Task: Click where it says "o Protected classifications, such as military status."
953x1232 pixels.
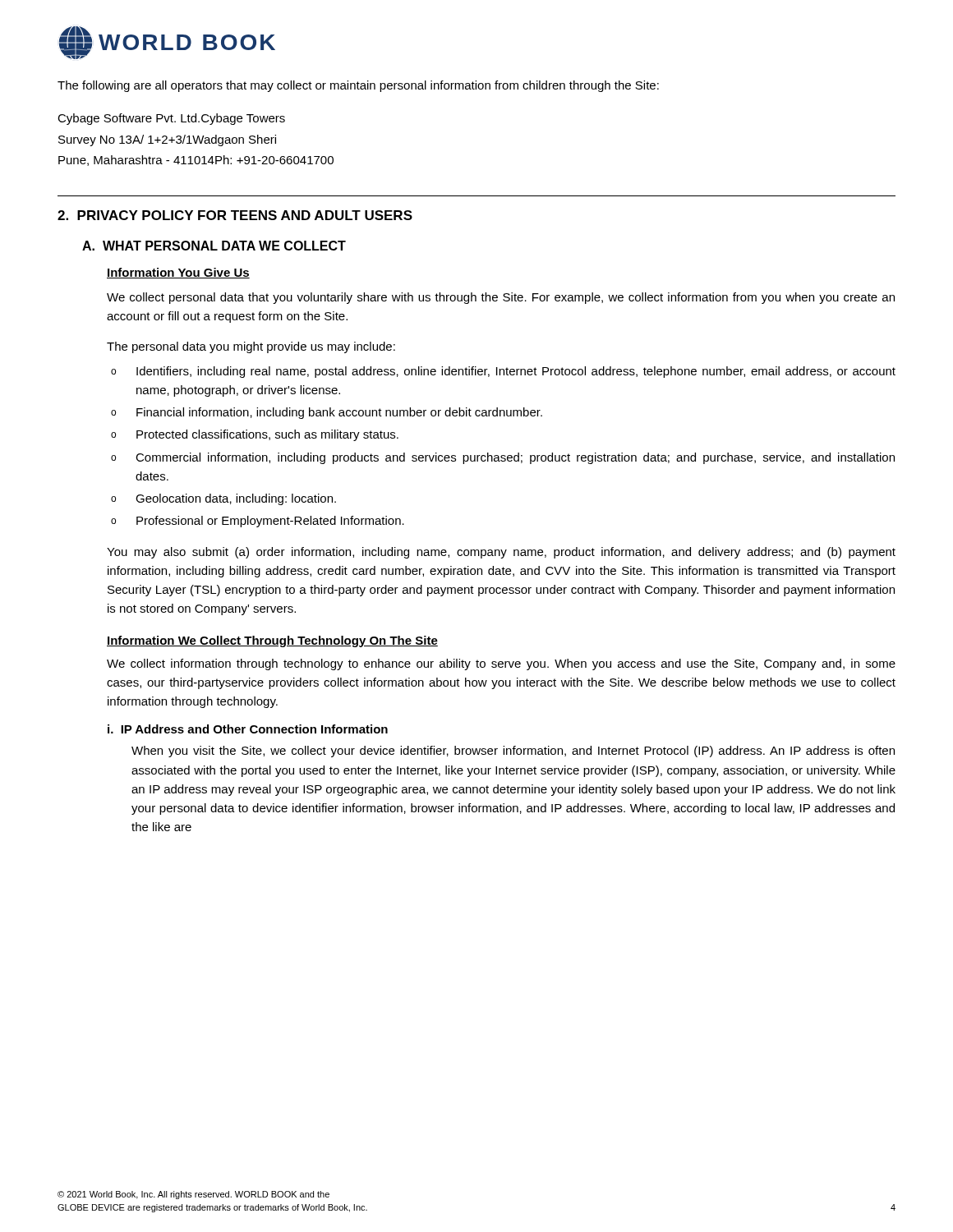Action: tap(255, 435)
